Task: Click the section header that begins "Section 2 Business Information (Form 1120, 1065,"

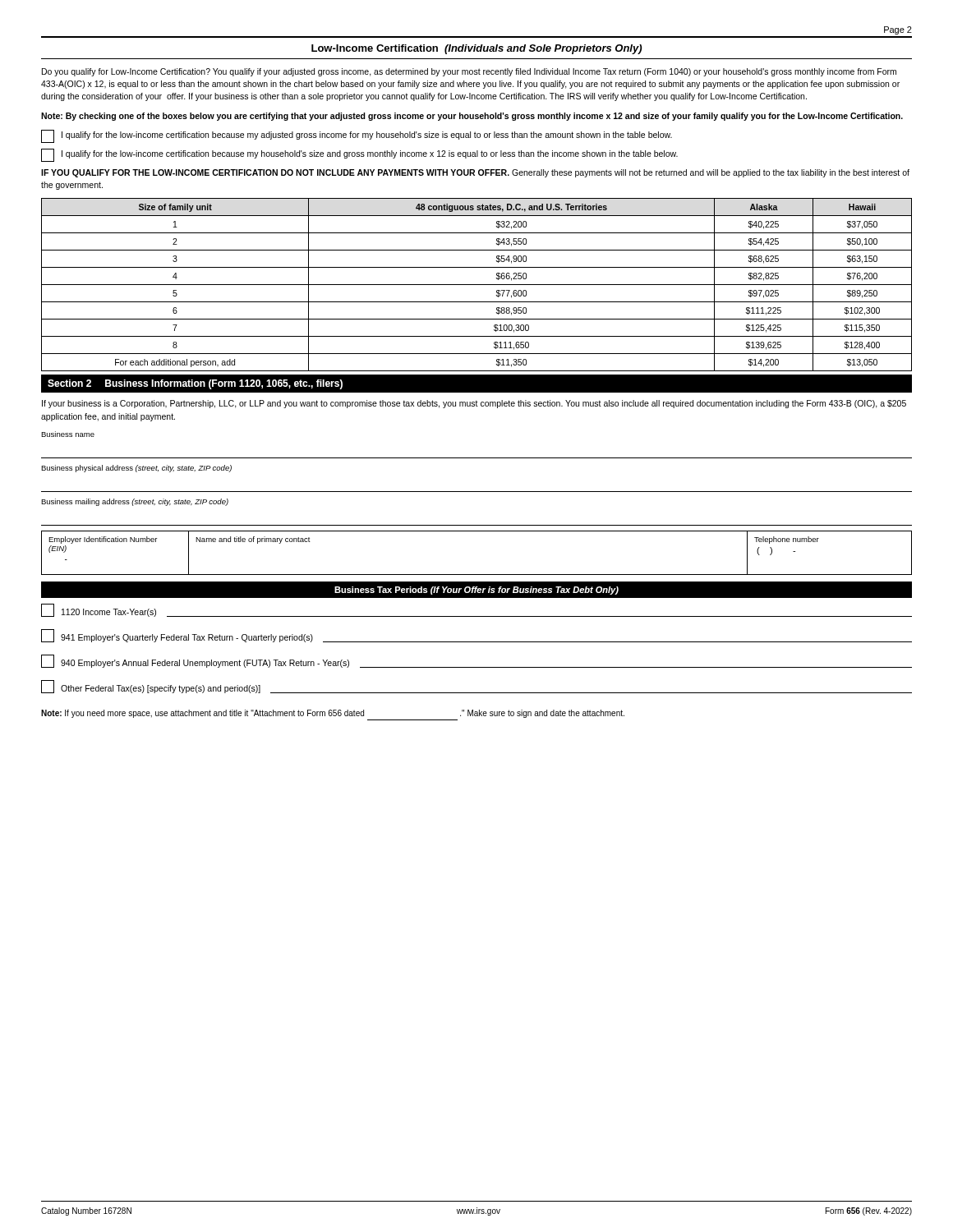Action: click(x=195, y=384)
